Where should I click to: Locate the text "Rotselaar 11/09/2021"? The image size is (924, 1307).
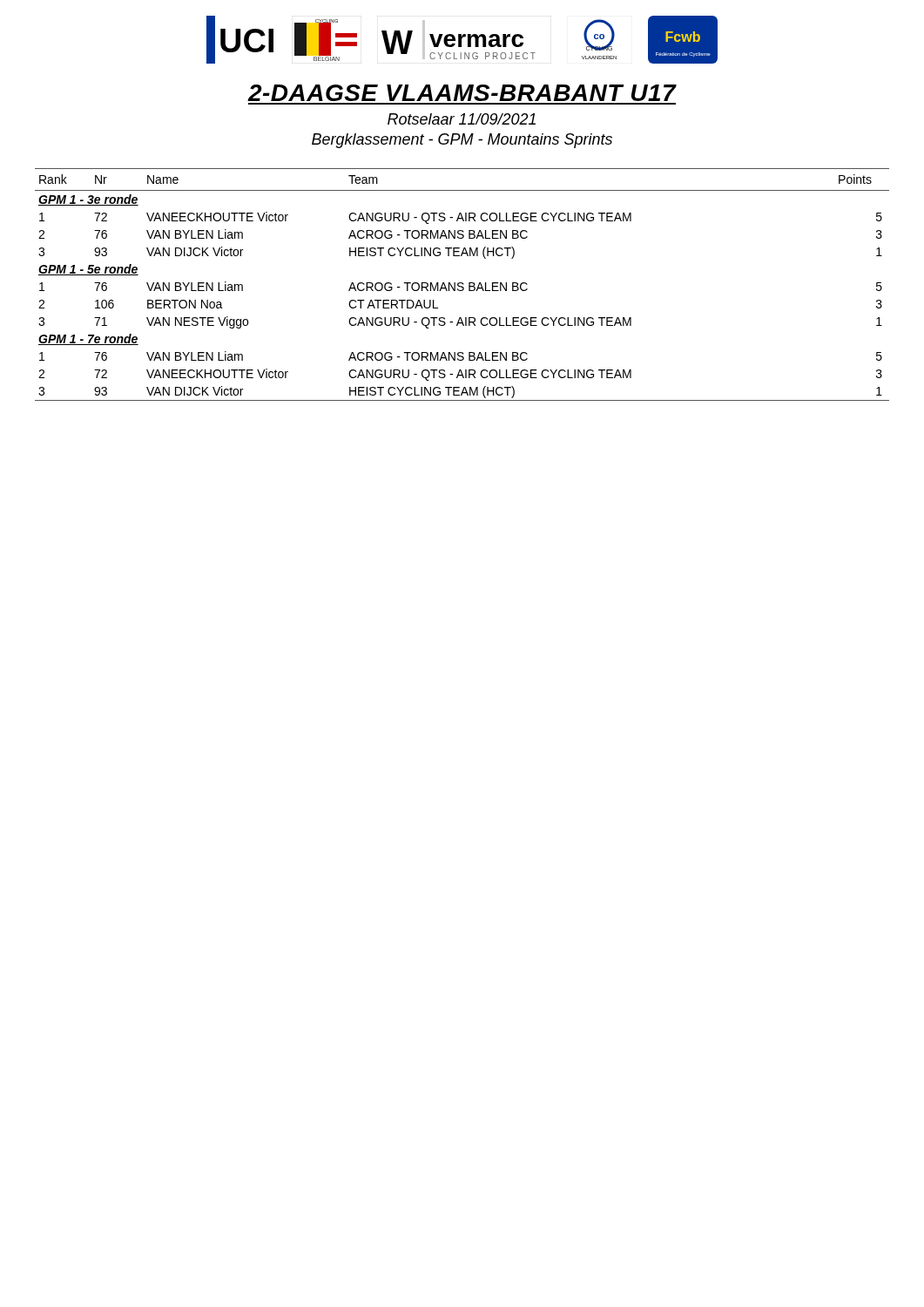(462, 119)
